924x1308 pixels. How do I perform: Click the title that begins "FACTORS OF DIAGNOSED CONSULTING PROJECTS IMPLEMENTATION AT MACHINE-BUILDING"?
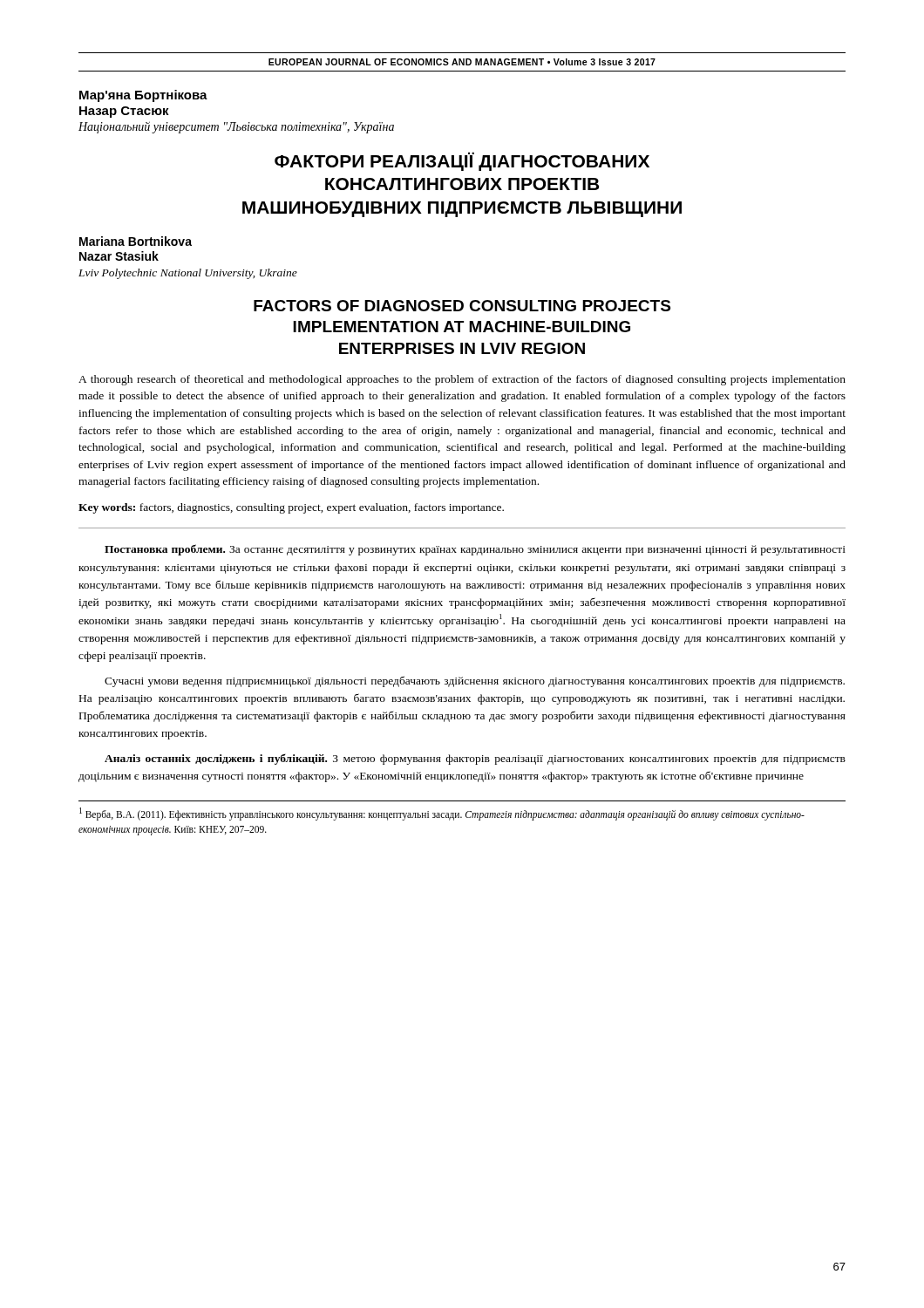pos(462,327)
